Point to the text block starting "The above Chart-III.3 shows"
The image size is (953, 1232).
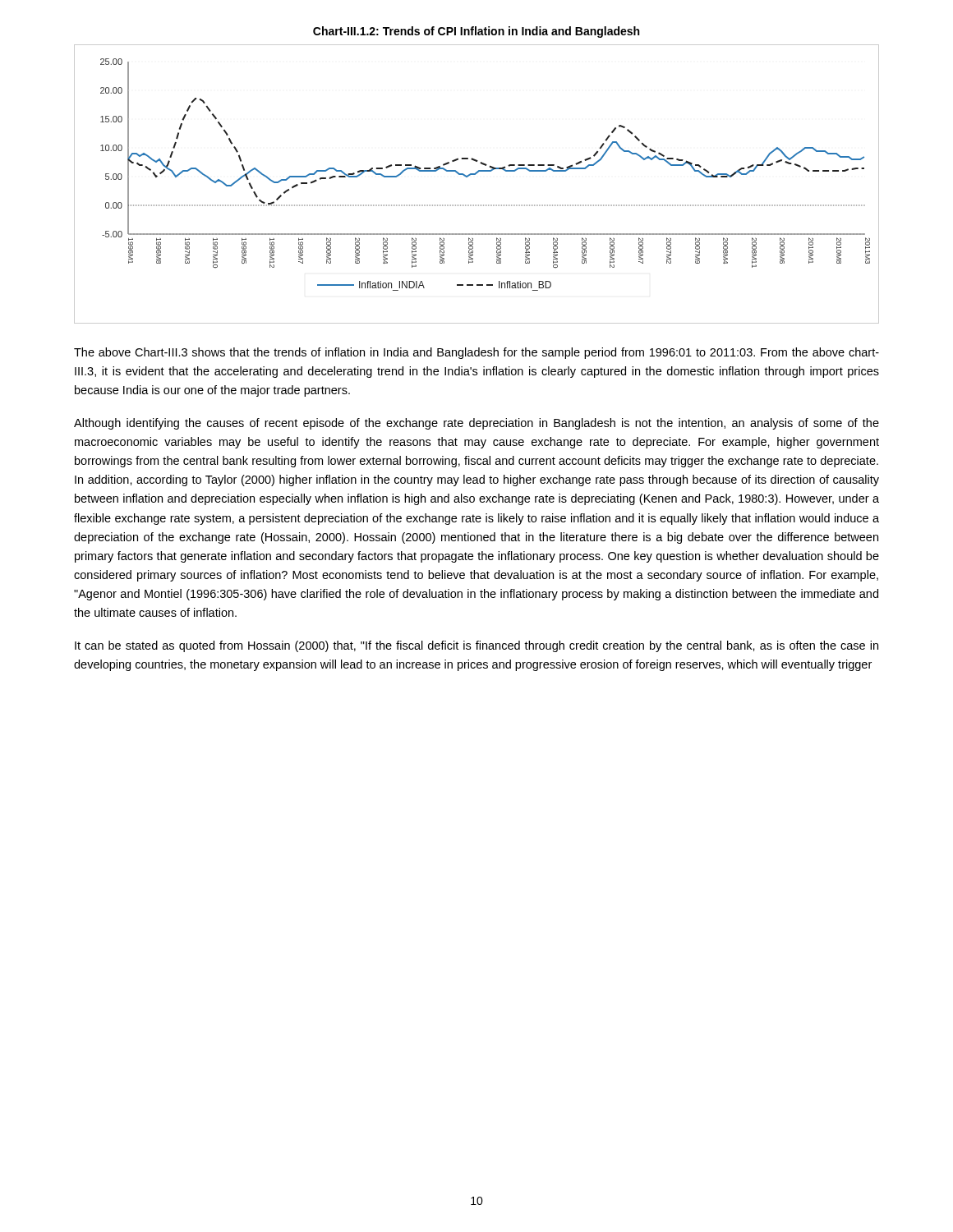pos(476,371)
